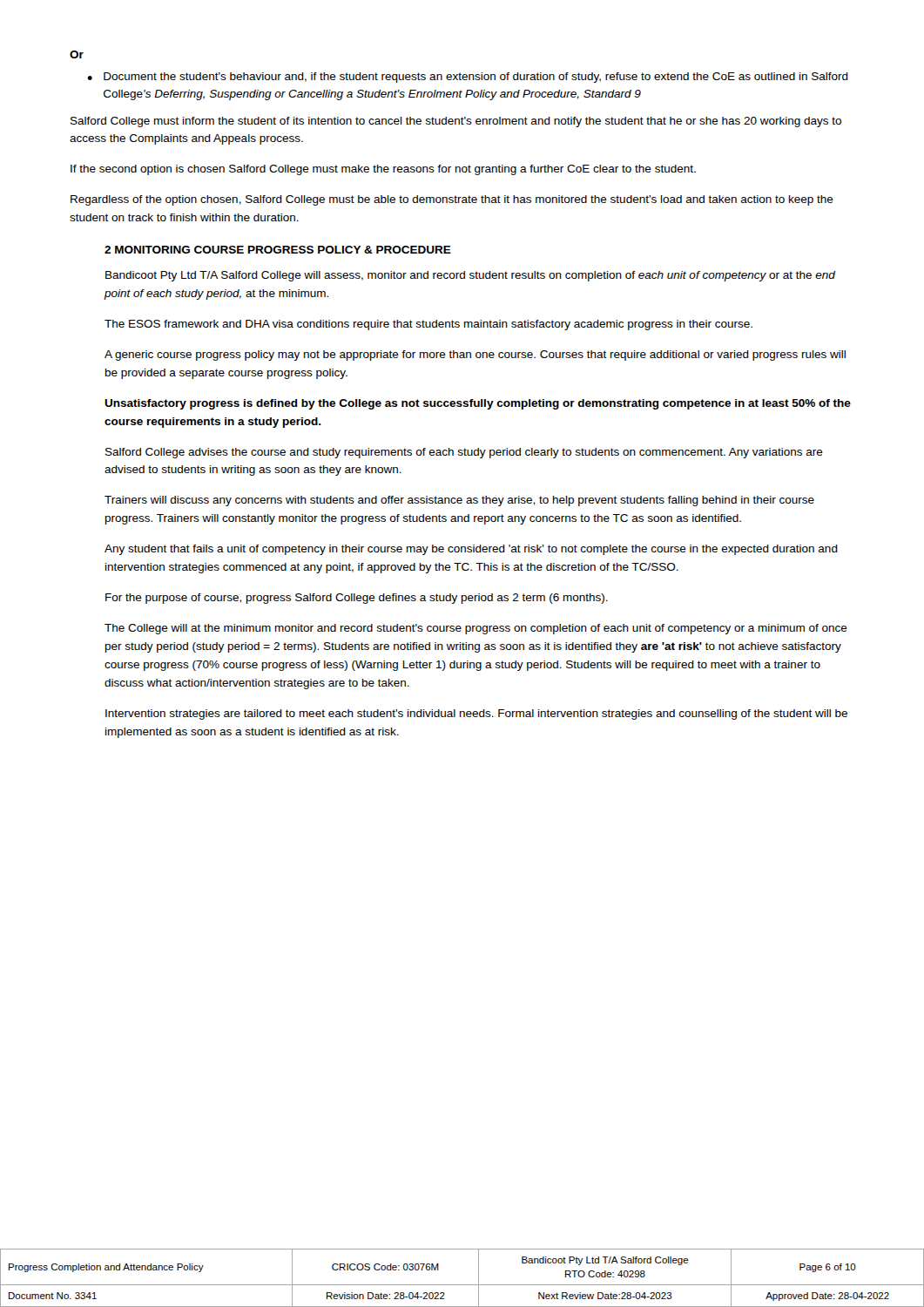This screenshot has height=1307, width=924.
Task: Locate the text block containing "Intervention strategies are tailored to meet each"
Action: [x=476, y=722]
